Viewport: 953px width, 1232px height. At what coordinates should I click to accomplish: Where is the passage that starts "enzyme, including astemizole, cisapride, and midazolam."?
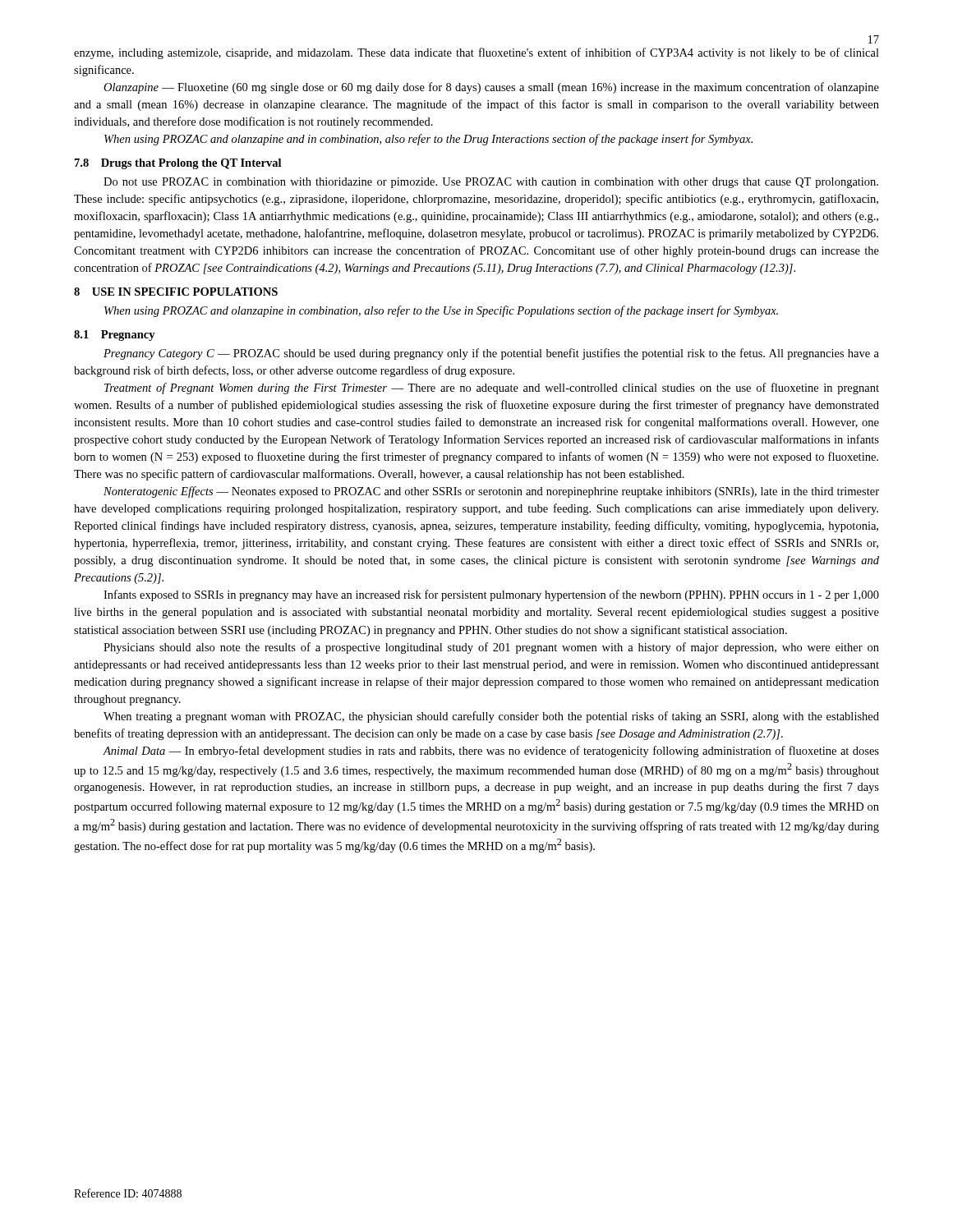476,62
